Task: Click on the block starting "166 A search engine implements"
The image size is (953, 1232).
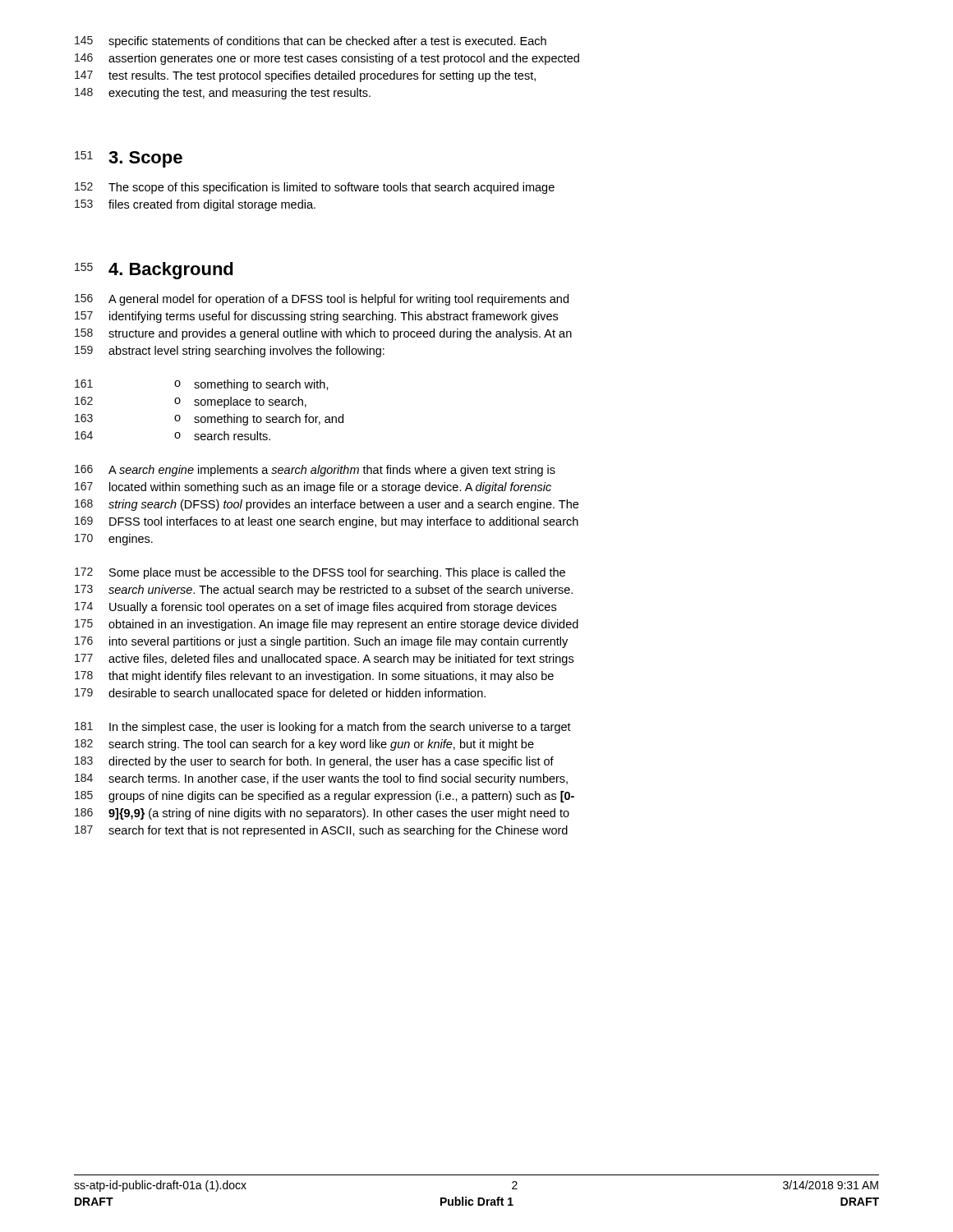Action: click(x=476, y=470)
